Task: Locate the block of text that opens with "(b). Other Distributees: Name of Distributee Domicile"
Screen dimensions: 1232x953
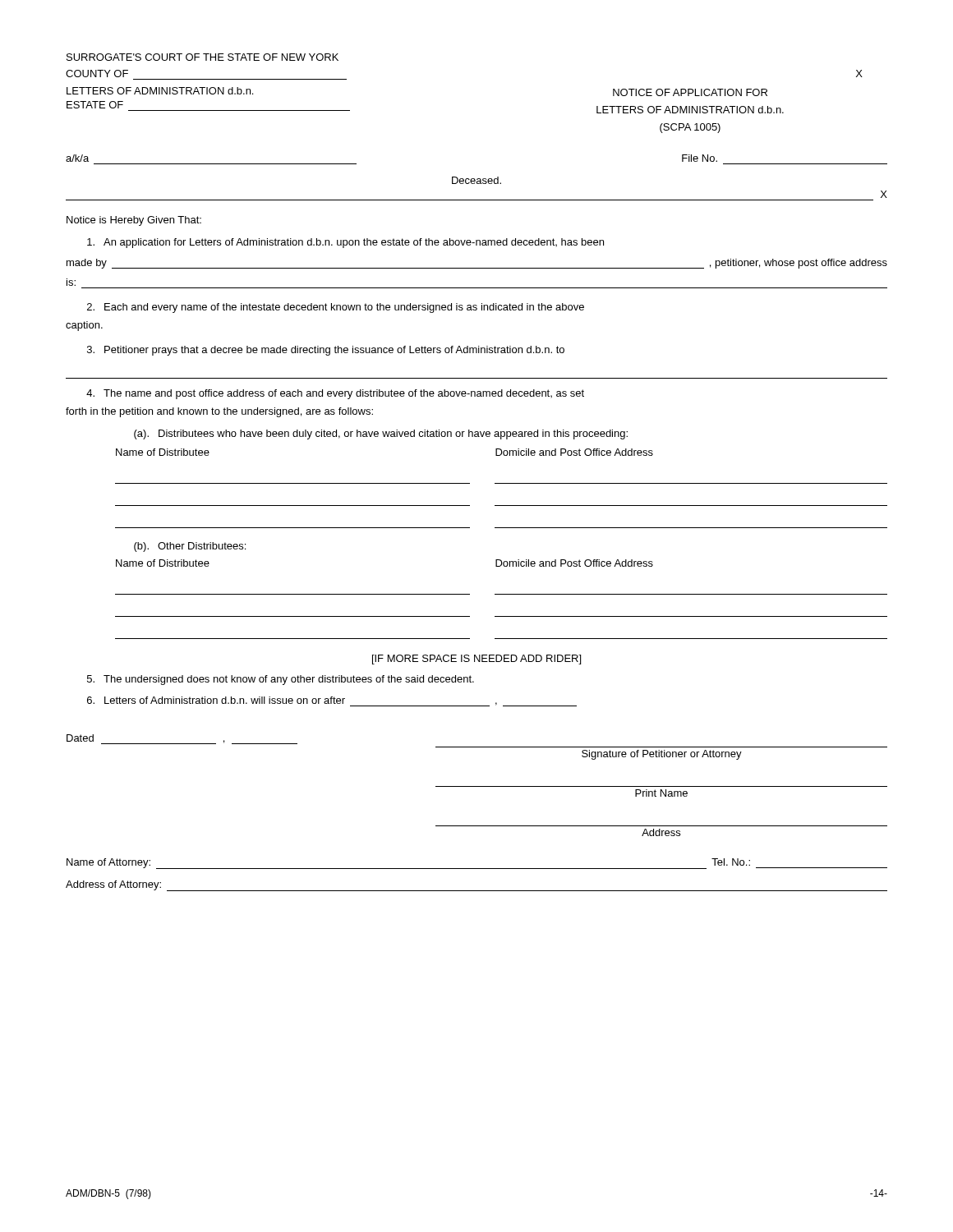Action: 501,589
